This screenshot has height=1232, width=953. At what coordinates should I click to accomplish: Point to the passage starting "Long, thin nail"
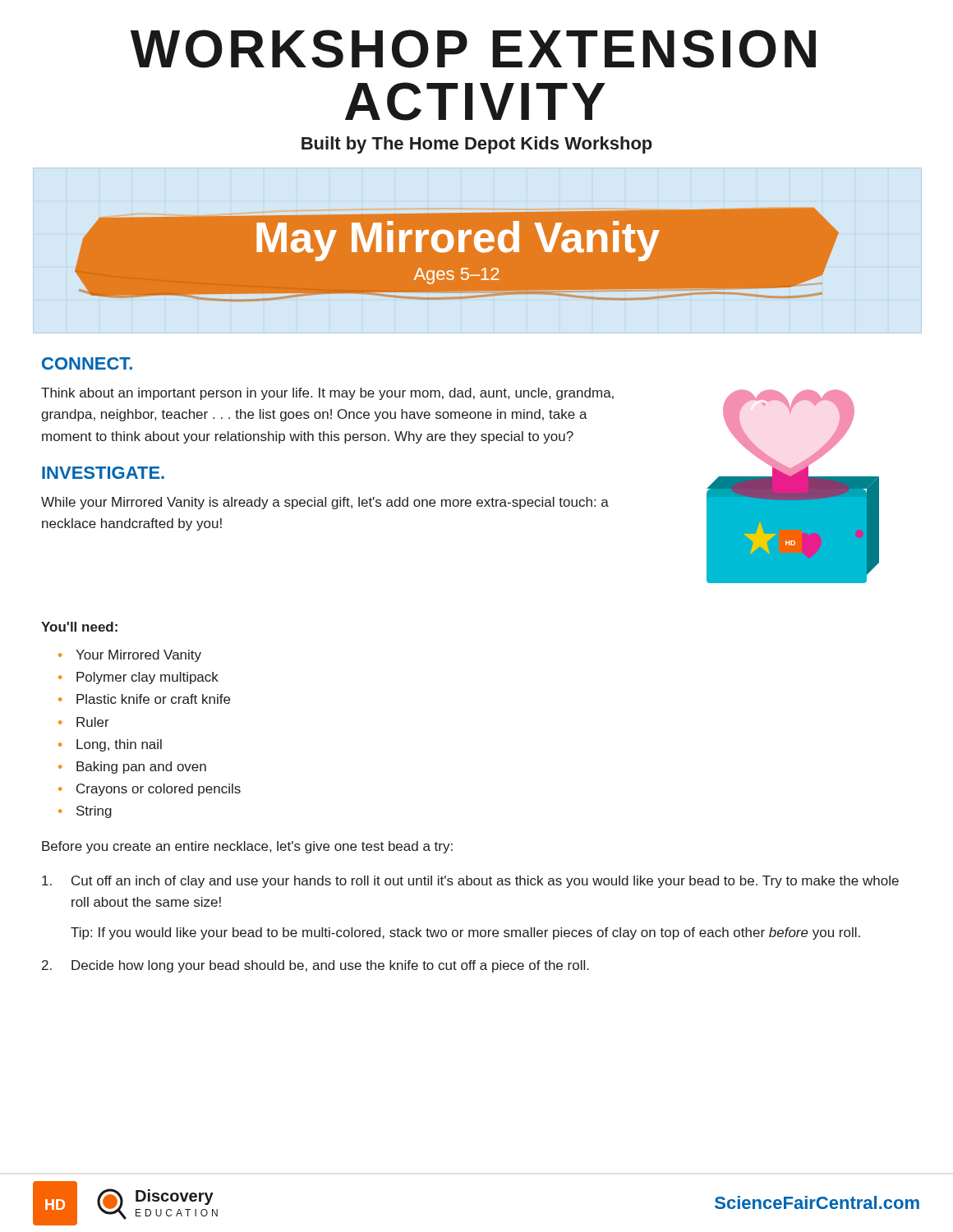coord(119,744)
